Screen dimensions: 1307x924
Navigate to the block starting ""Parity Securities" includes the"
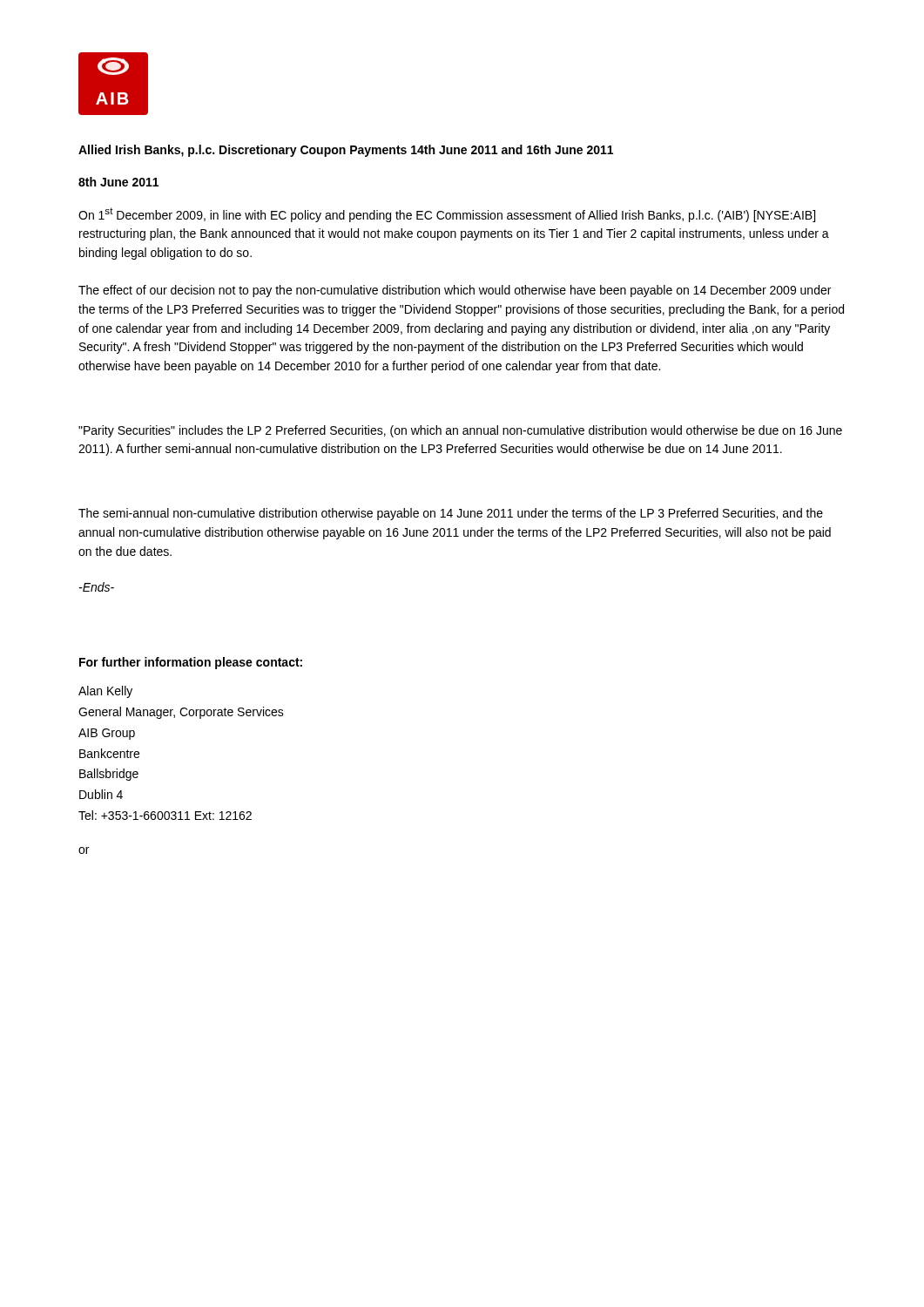coord(460,440)
